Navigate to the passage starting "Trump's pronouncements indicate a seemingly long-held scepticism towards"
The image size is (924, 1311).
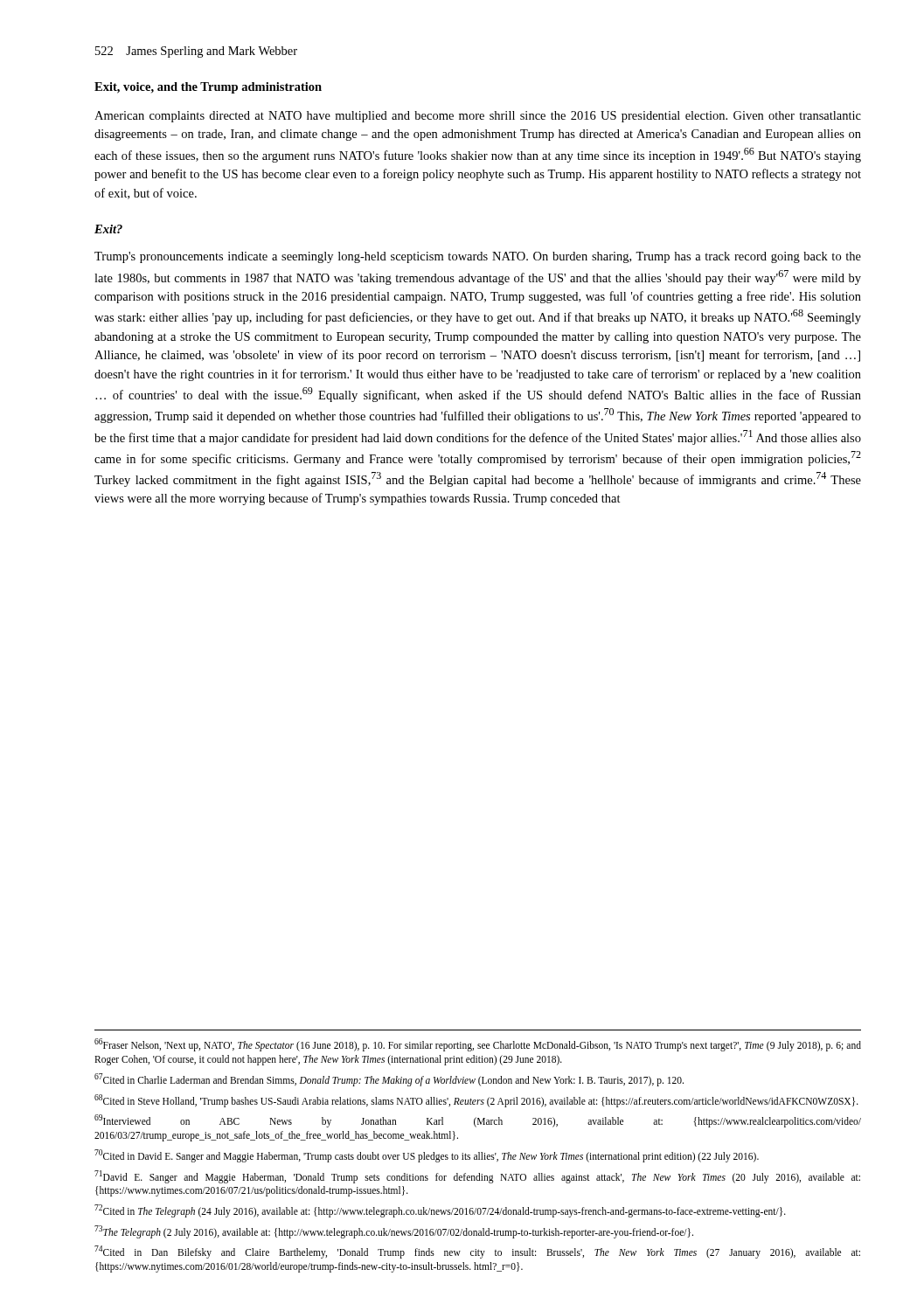(478, 377)
